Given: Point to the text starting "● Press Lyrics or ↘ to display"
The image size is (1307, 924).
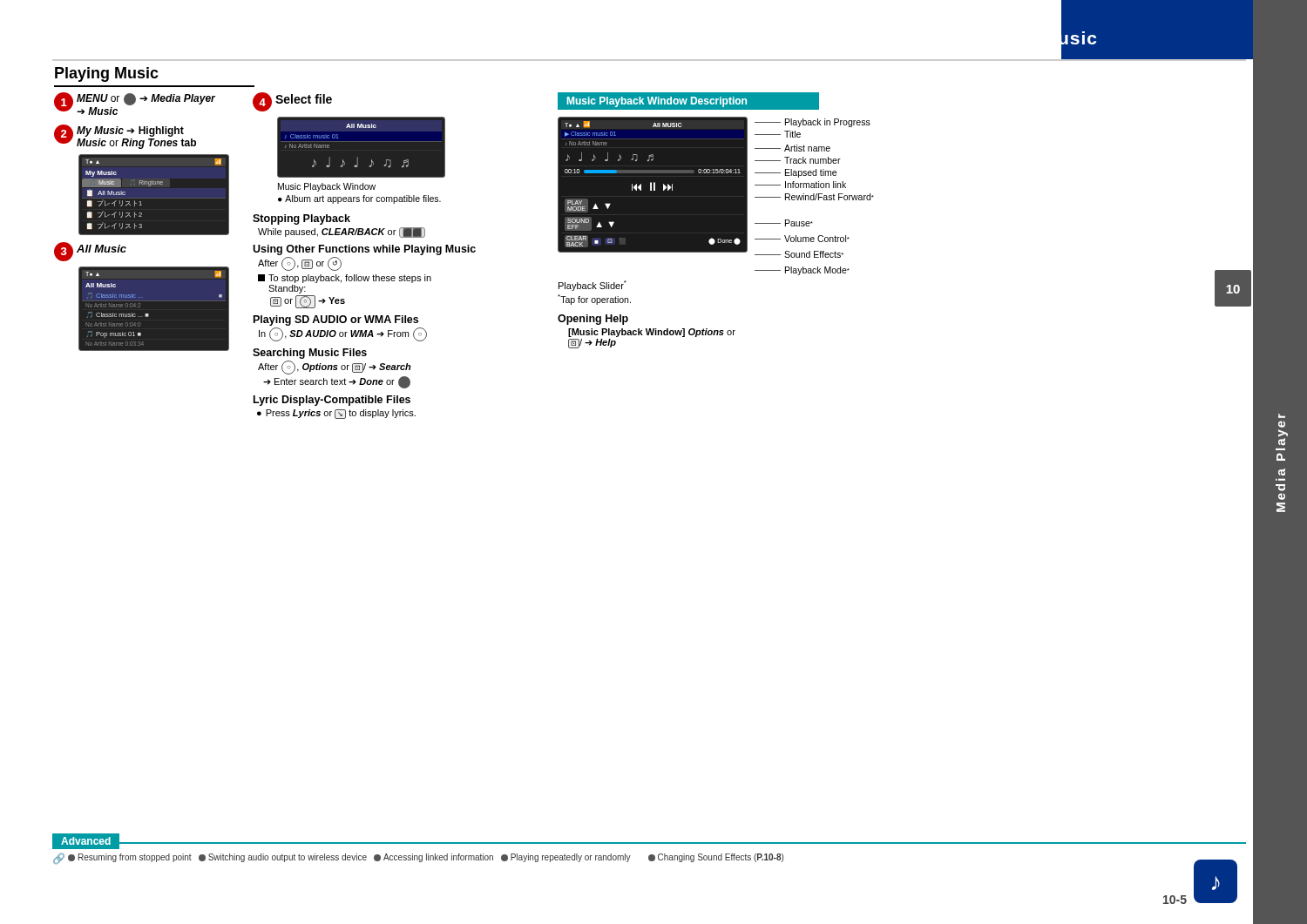Looking at the screenshot, I should click(336, 413).
